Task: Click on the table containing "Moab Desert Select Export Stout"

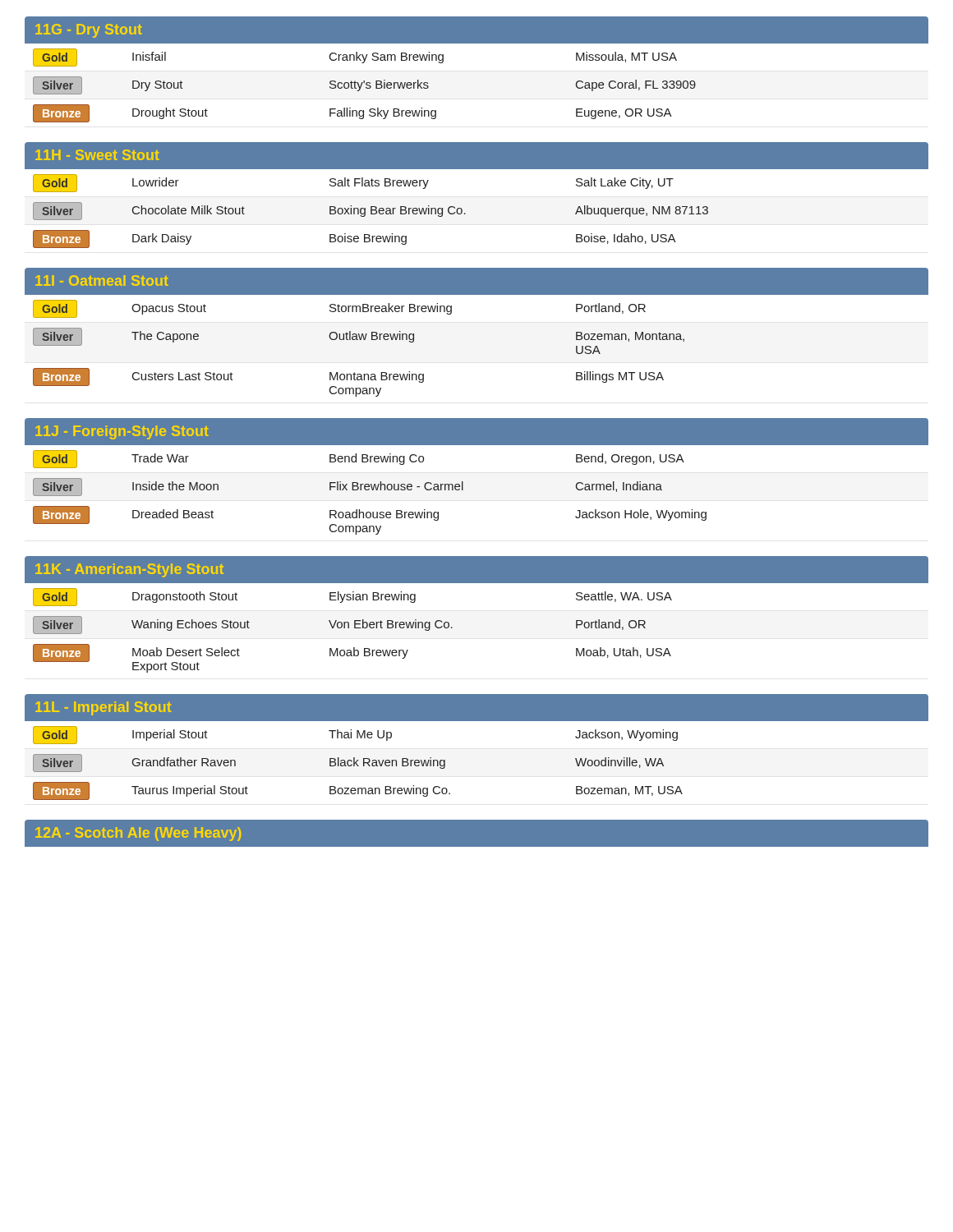Action: (x=476, y=631)
